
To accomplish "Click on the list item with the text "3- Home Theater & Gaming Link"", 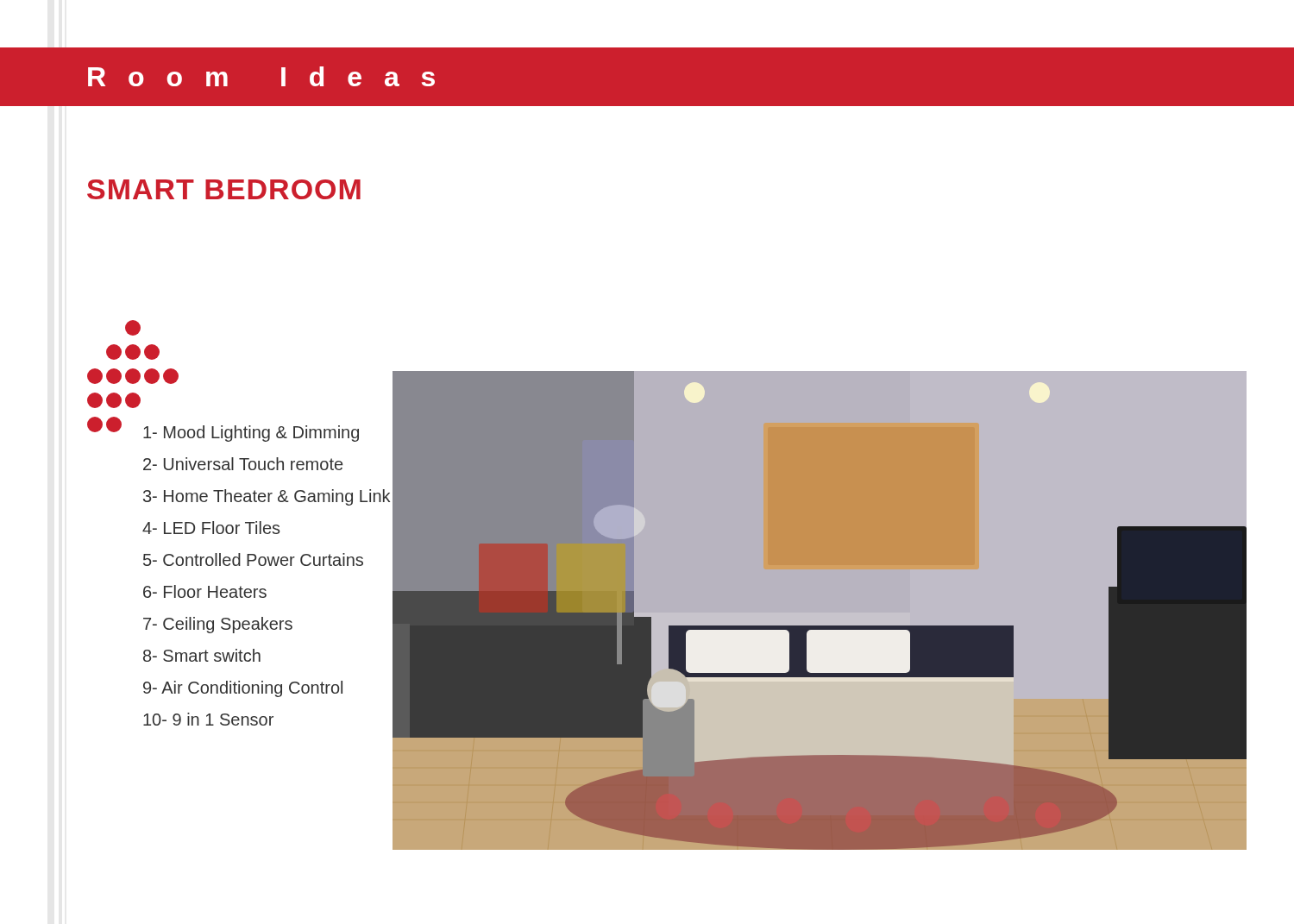I will (266, 496).
